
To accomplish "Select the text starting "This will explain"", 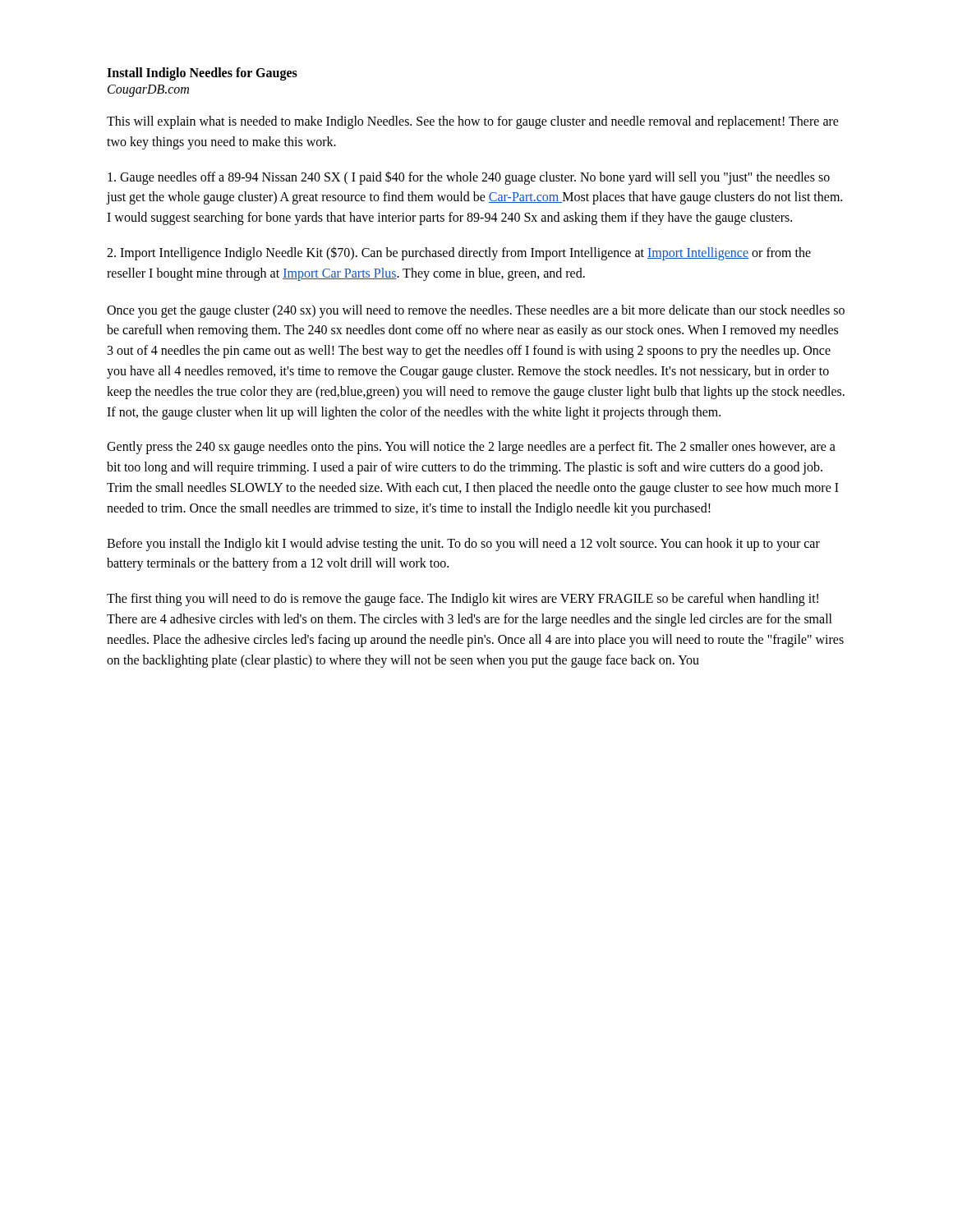I will pos(473,131).
